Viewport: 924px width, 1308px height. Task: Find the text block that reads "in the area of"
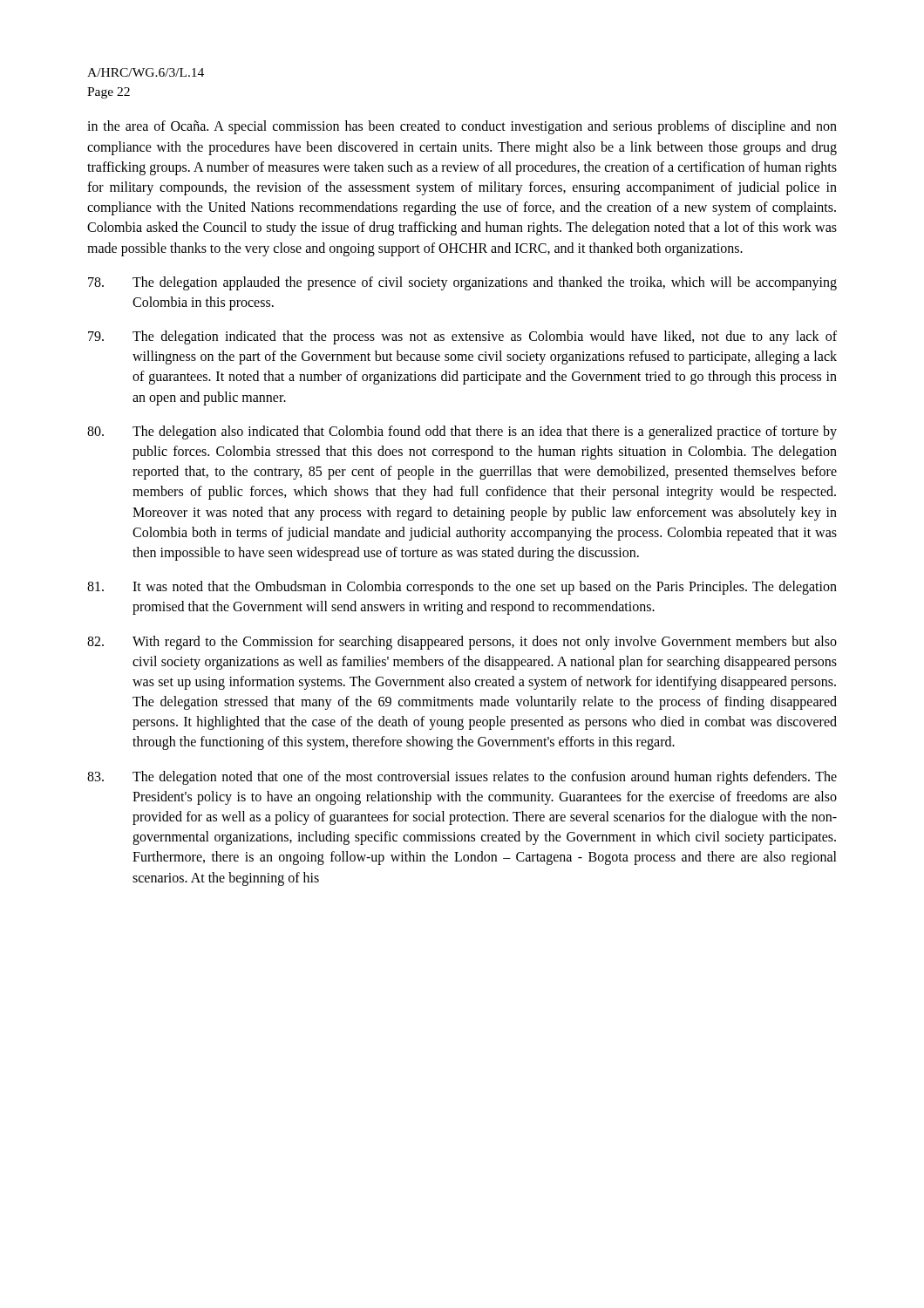point(462,187)
